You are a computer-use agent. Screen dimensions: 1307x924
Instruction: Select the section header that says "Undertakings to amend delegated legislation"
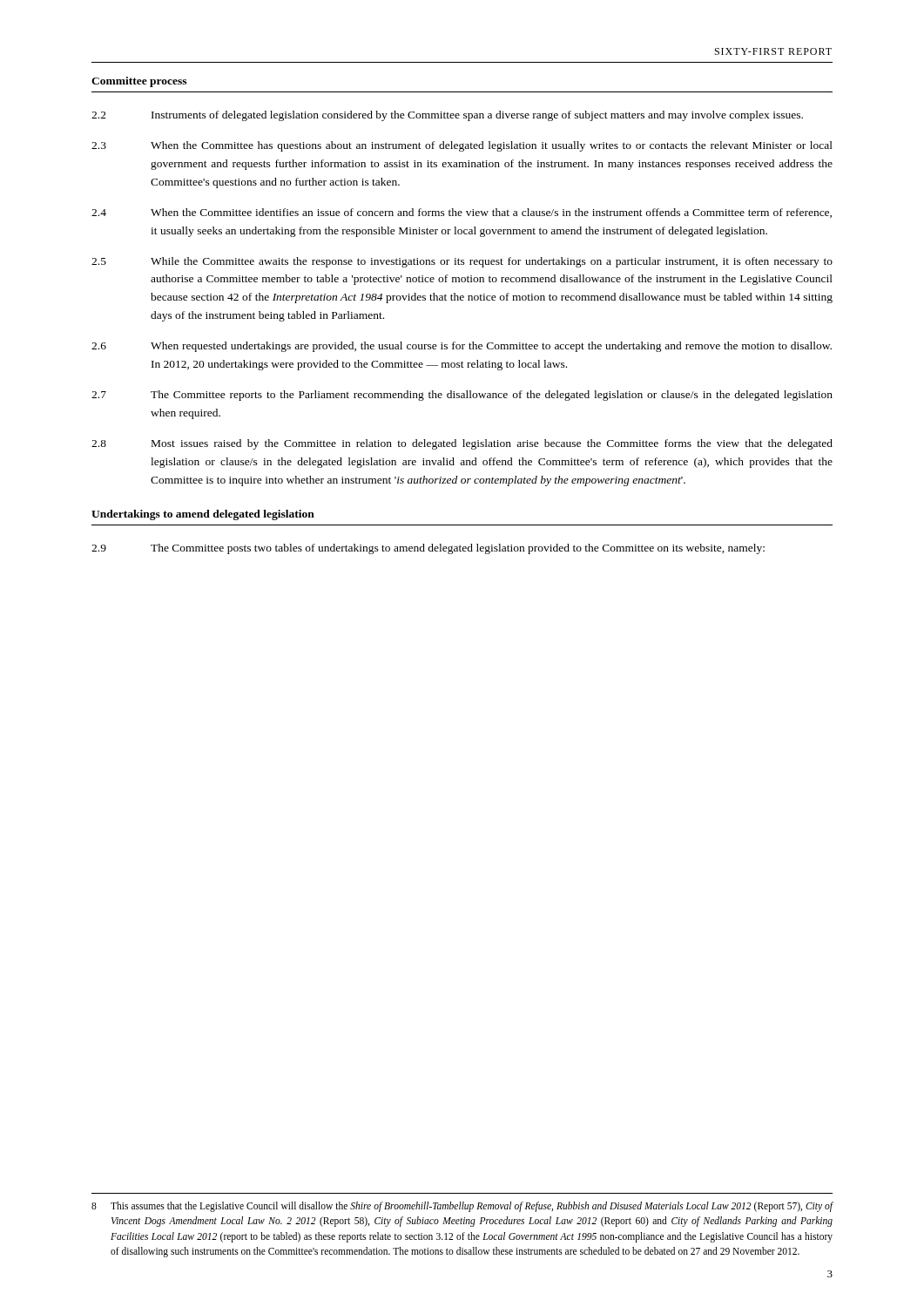pos(203,513)
